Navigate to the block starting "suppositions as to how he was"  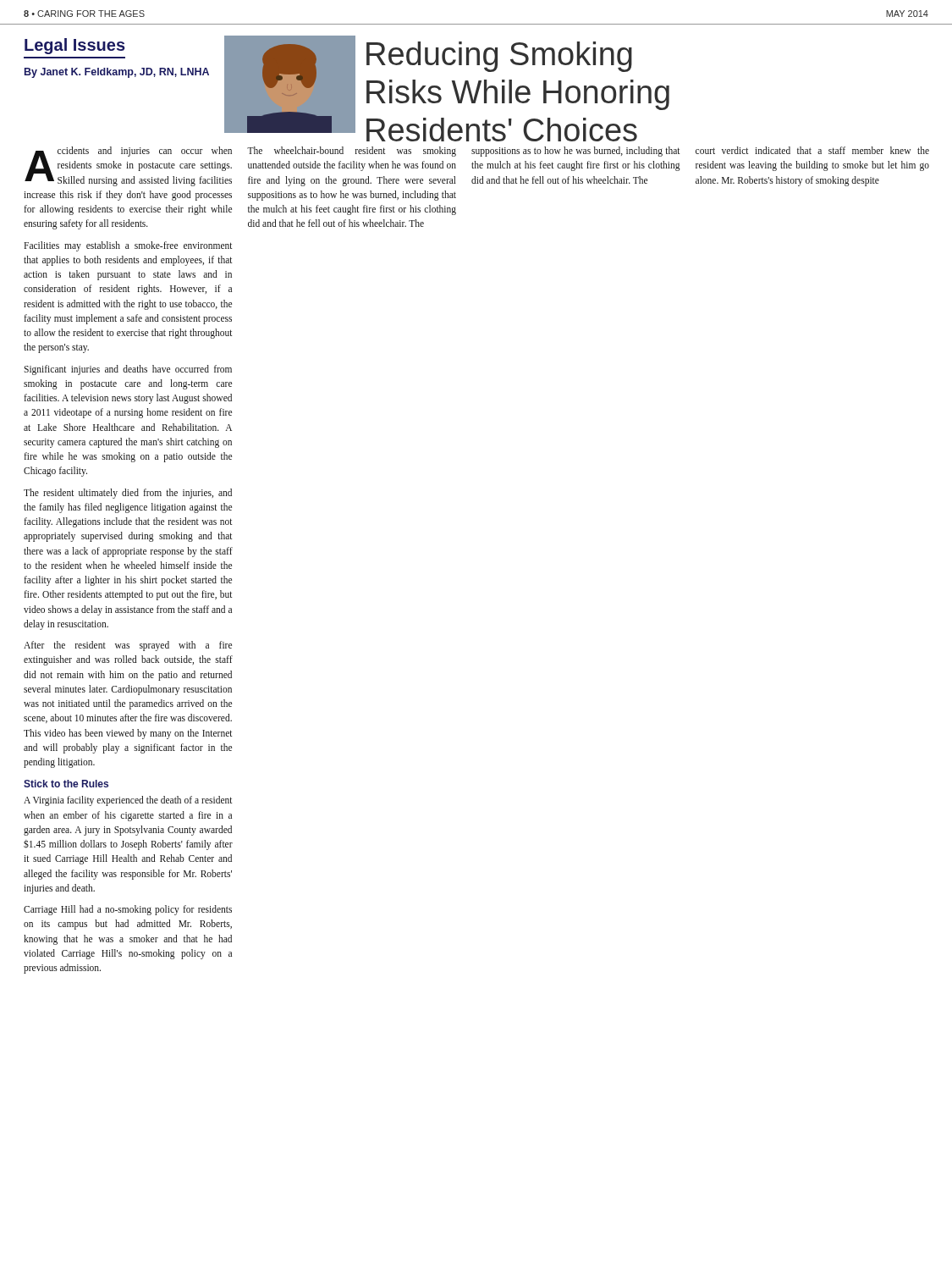pyautogui.click(x=576, y=165)
